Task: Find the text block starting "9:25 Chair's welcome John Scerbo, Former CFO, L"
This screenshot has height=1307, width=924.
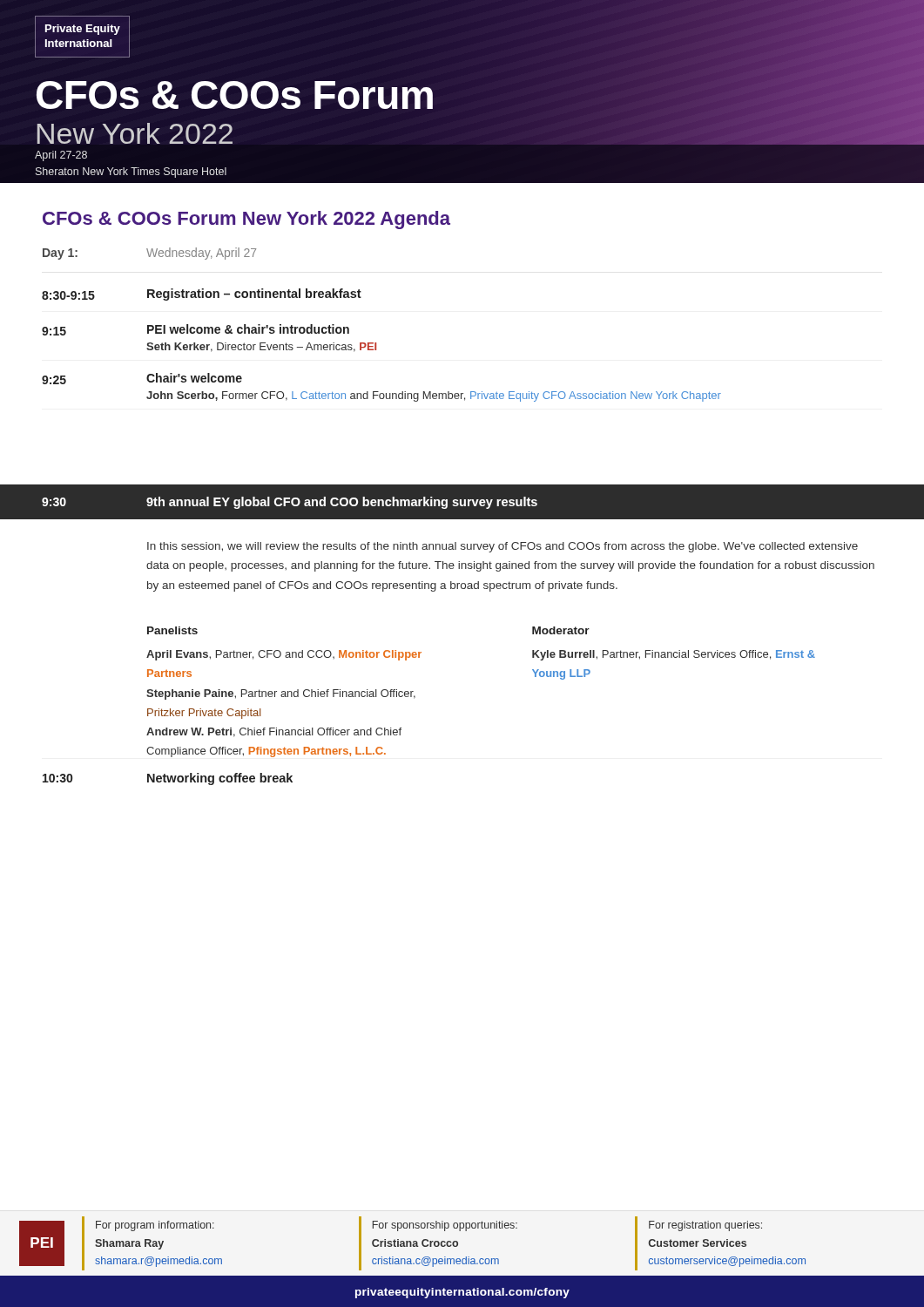Action: pyautogui.click(x=462, y=386)
